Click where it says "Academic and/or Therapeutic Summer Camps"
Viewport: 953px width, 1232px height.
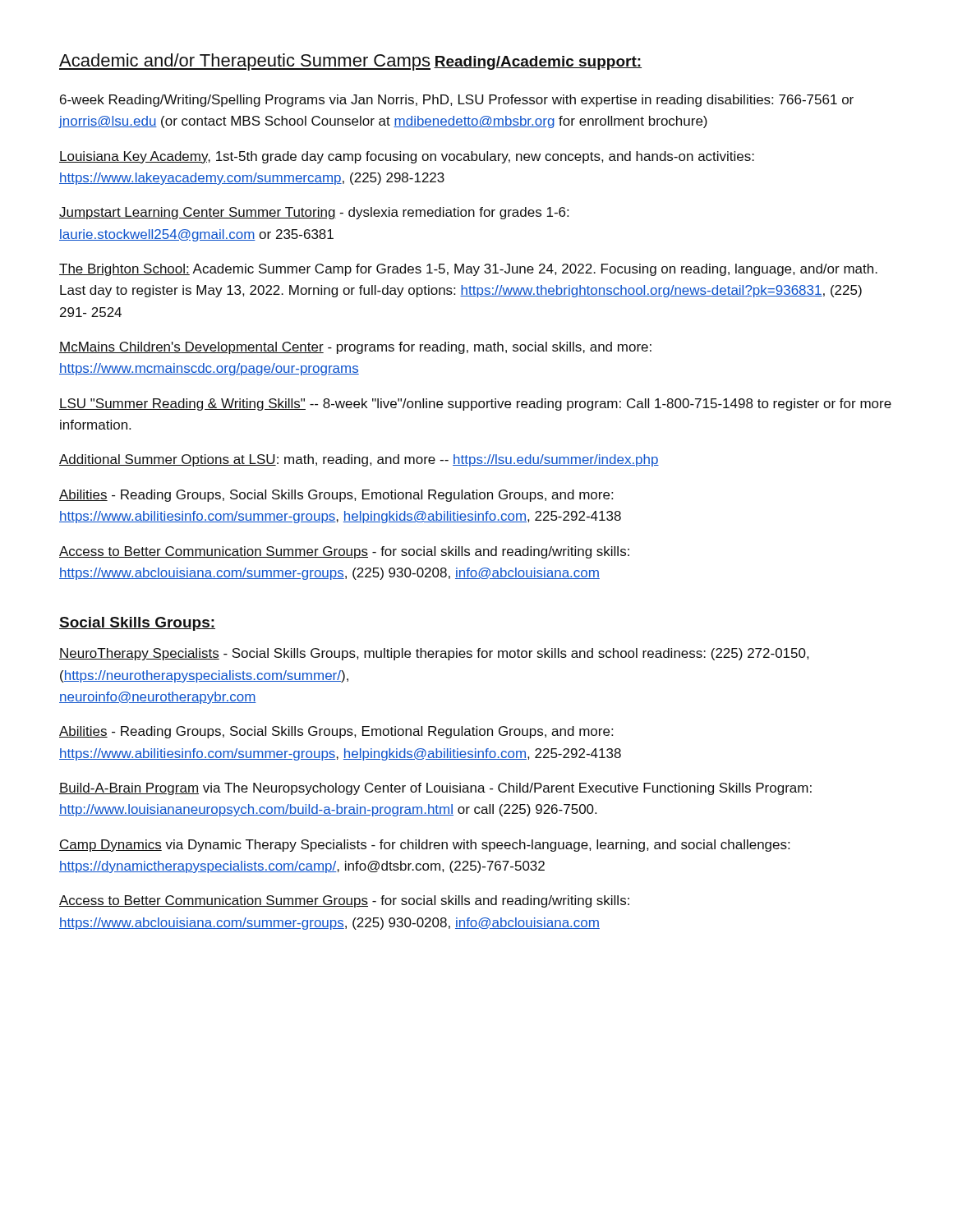245,60
